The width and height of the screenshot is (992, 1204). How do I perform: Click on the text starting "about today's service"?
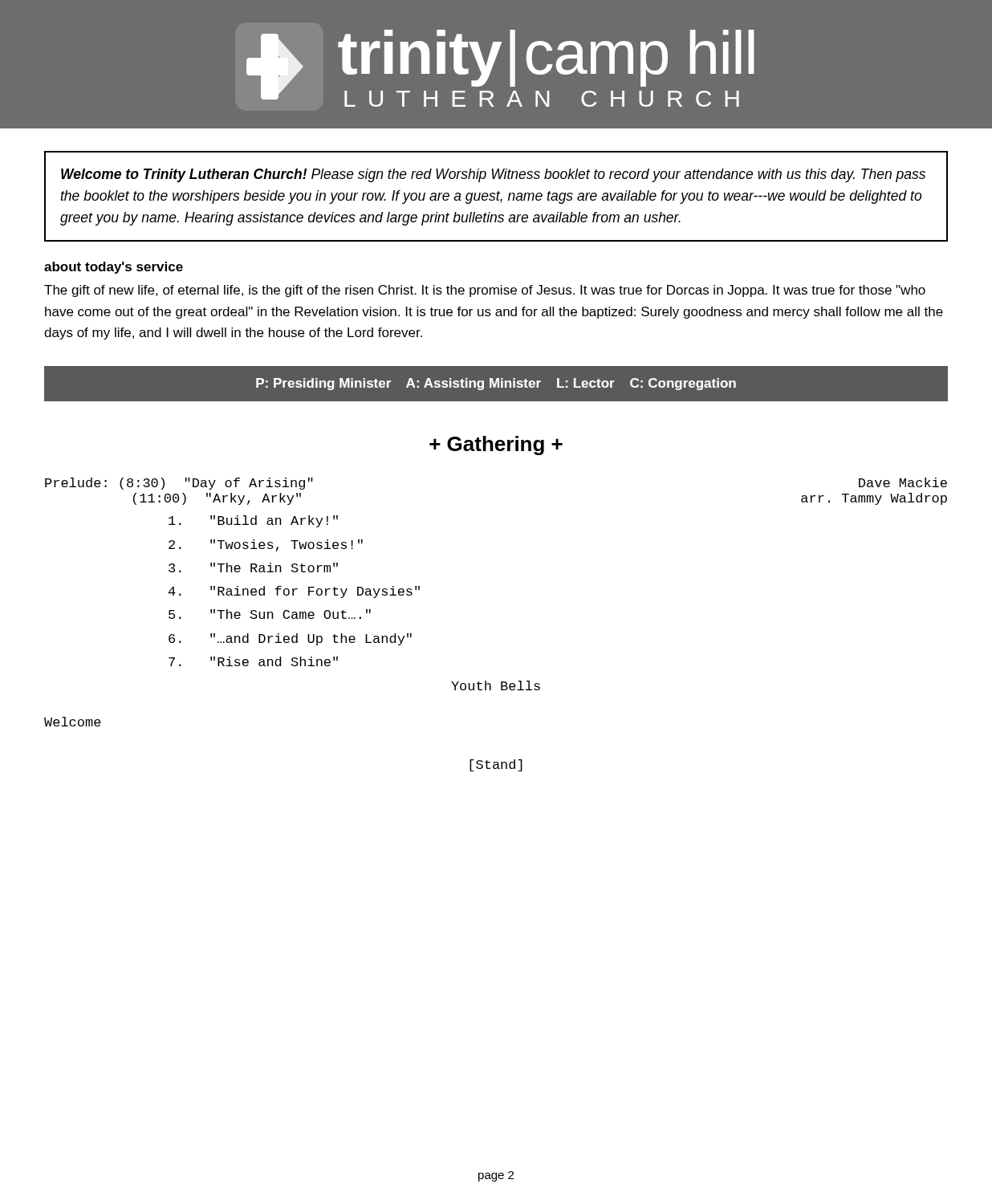(114, 267)
